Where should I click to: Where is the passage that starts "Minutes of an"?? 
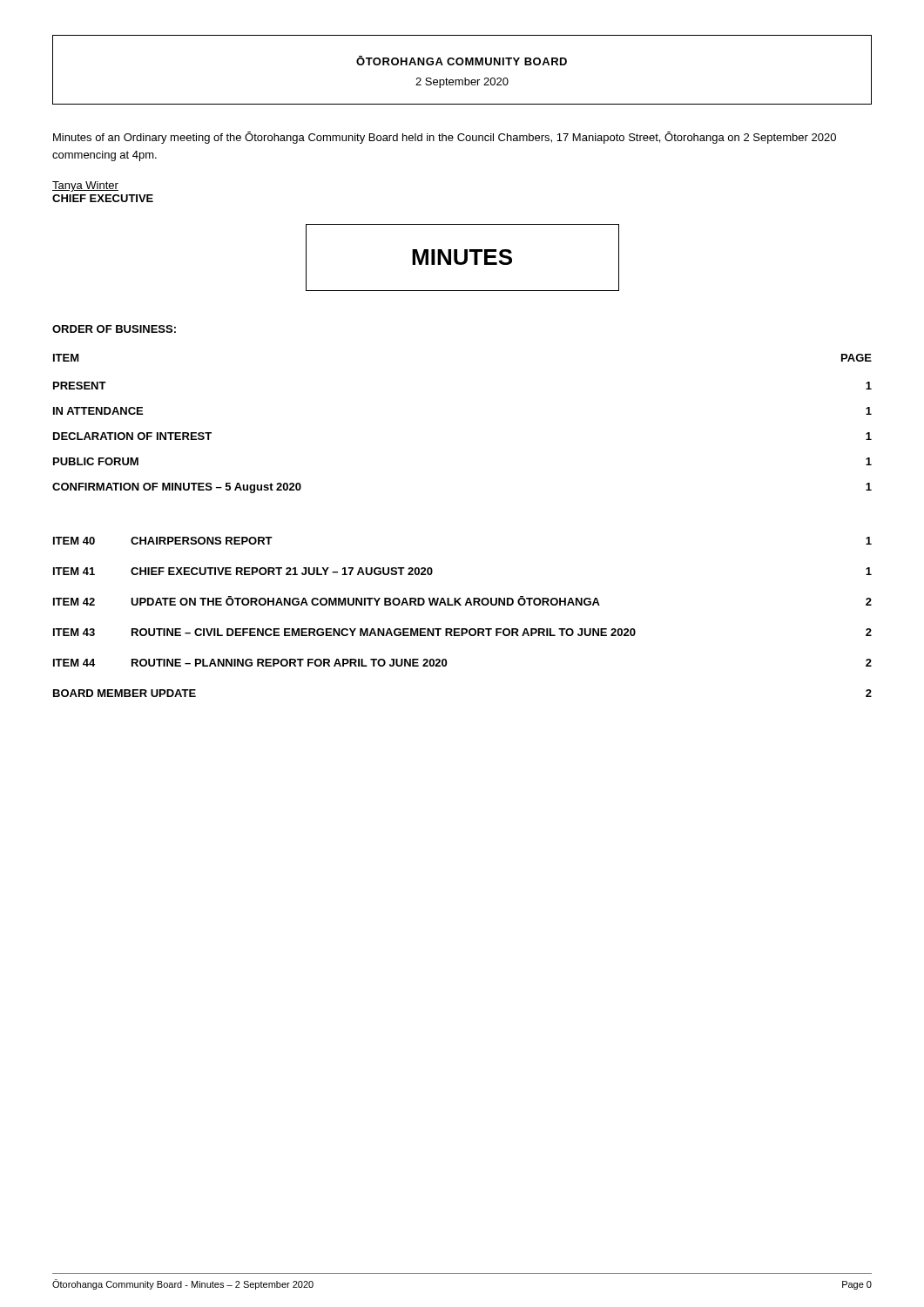click(x=444, y=146)
